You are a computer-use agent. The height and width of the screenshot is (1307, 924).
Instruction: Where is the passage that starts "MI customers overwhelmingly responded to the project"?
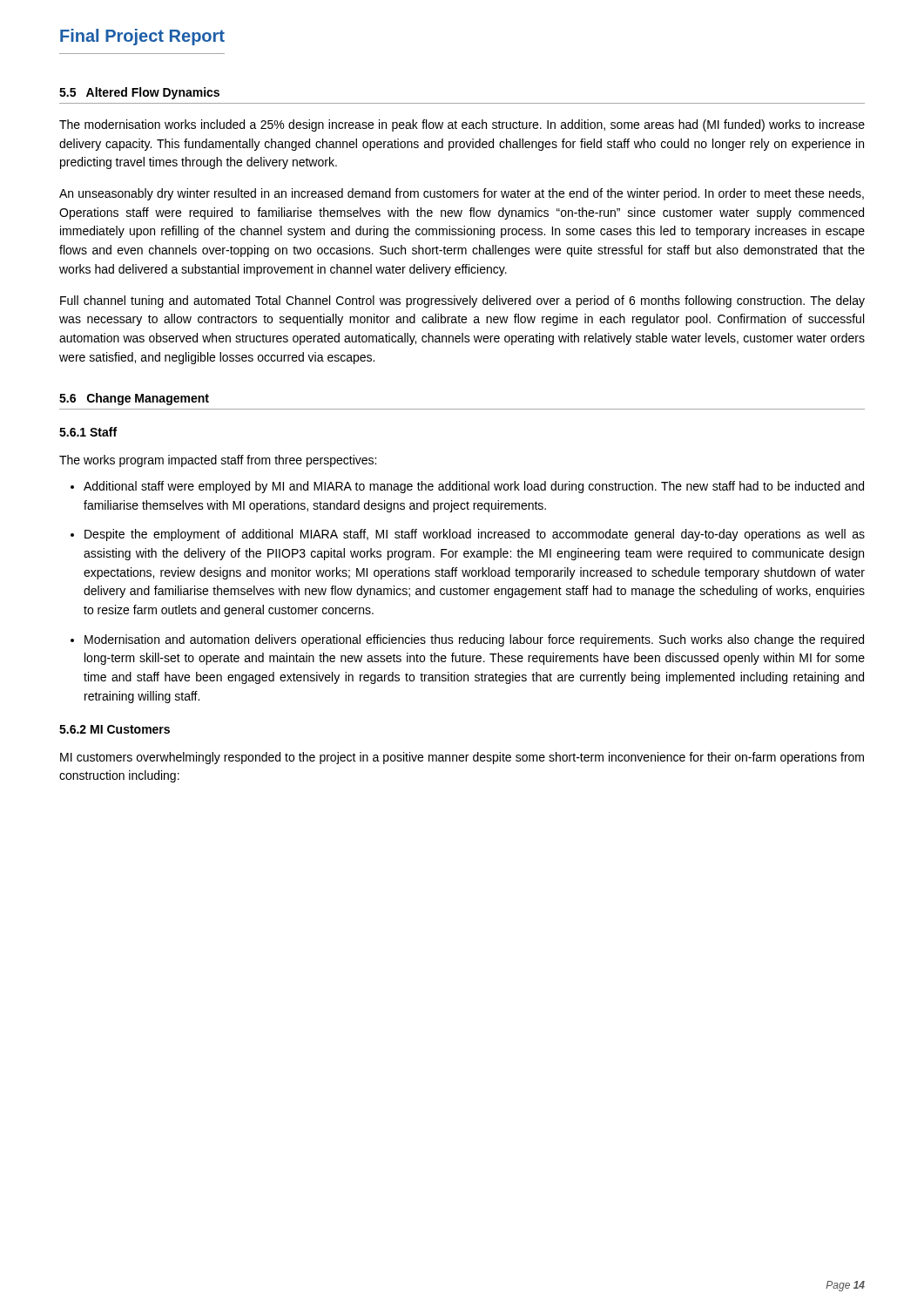[462, 767]
